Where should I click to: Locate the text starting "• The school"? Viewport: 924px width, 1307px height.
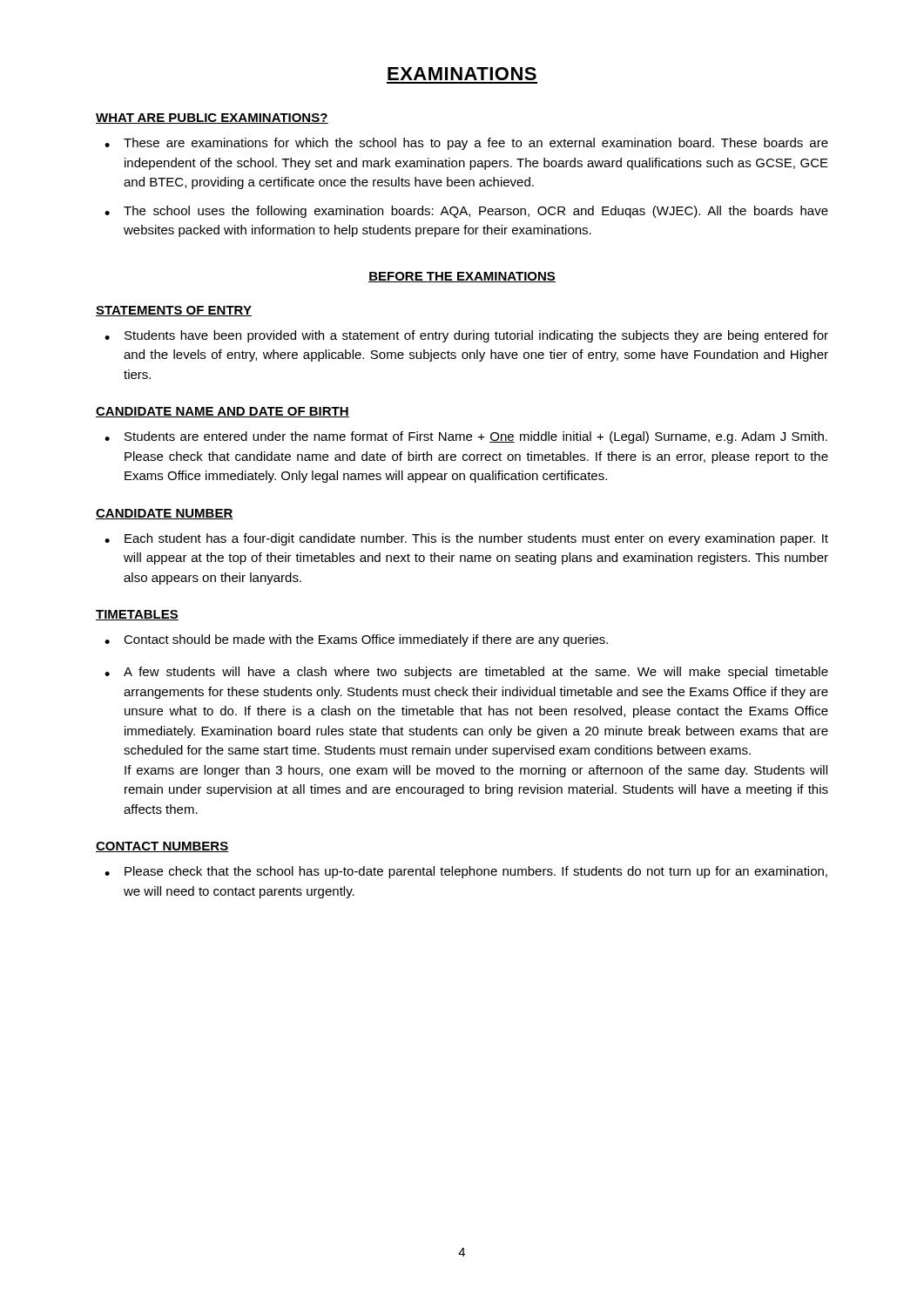tap(466, 220)
